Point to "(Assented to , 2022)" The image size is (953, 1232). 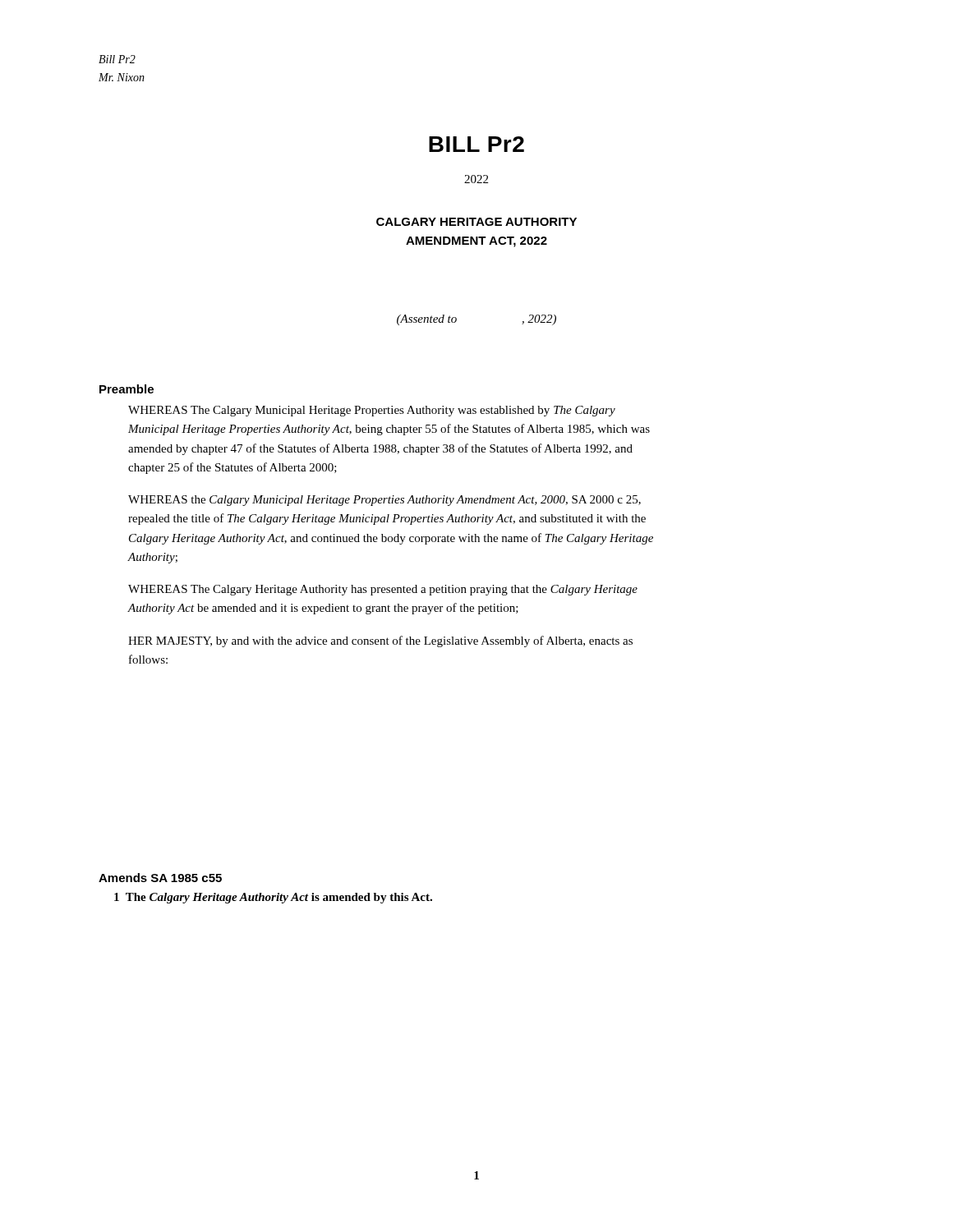421,320
